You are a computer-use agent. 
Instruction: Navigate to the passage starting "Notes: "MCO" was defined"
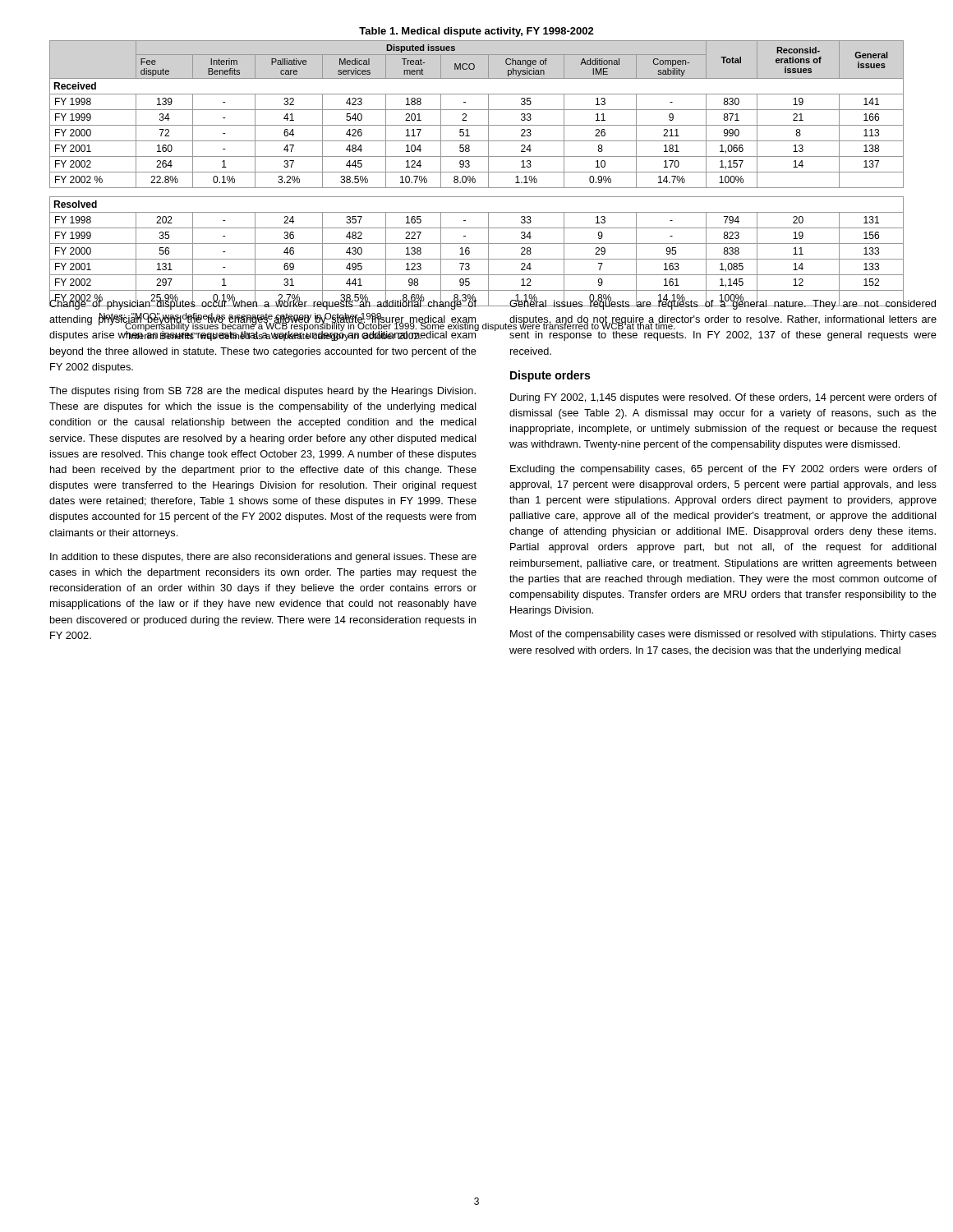coord(387,326)
